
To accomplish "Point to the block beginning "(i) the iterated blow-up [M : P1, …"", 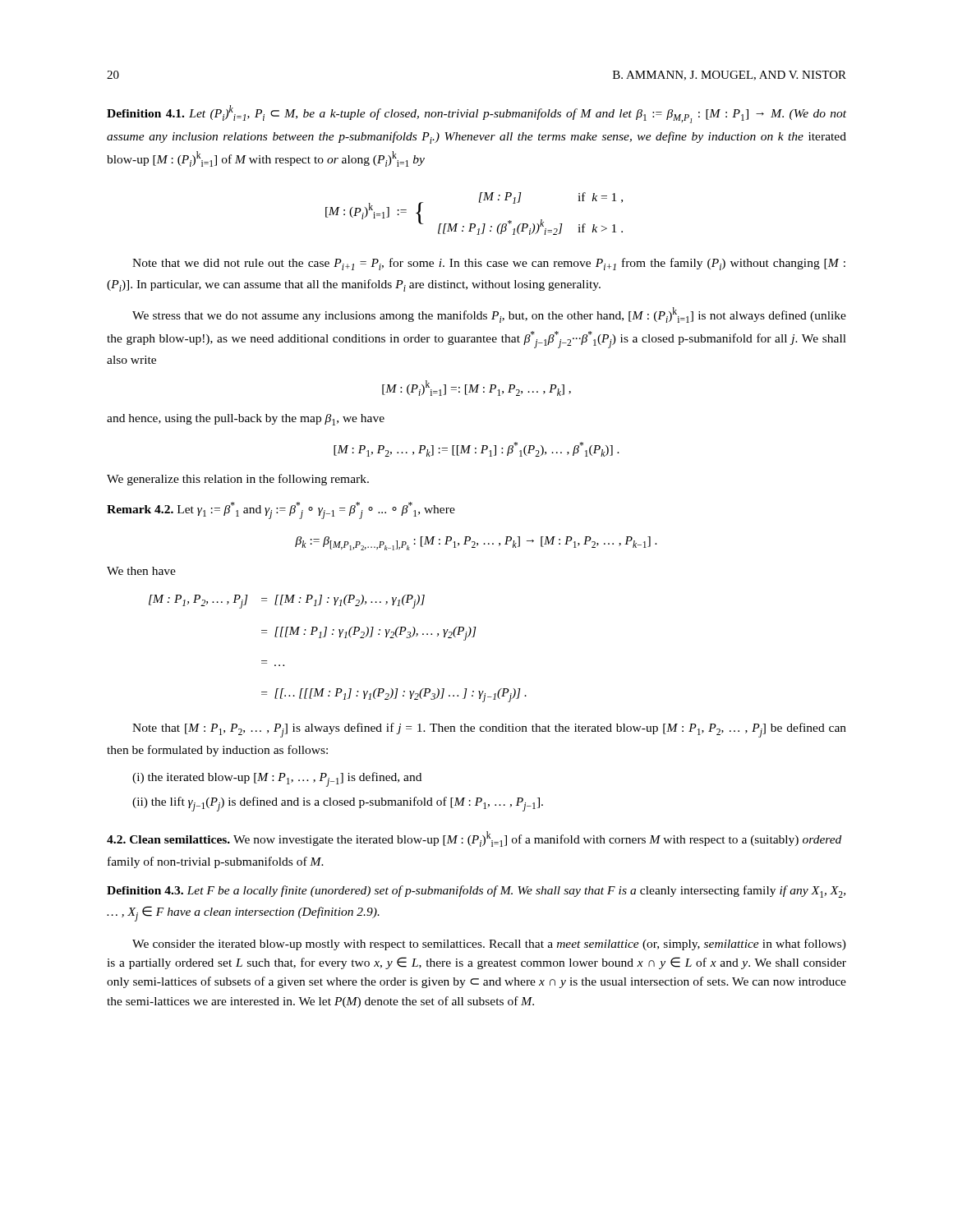I will pos(277,778).
